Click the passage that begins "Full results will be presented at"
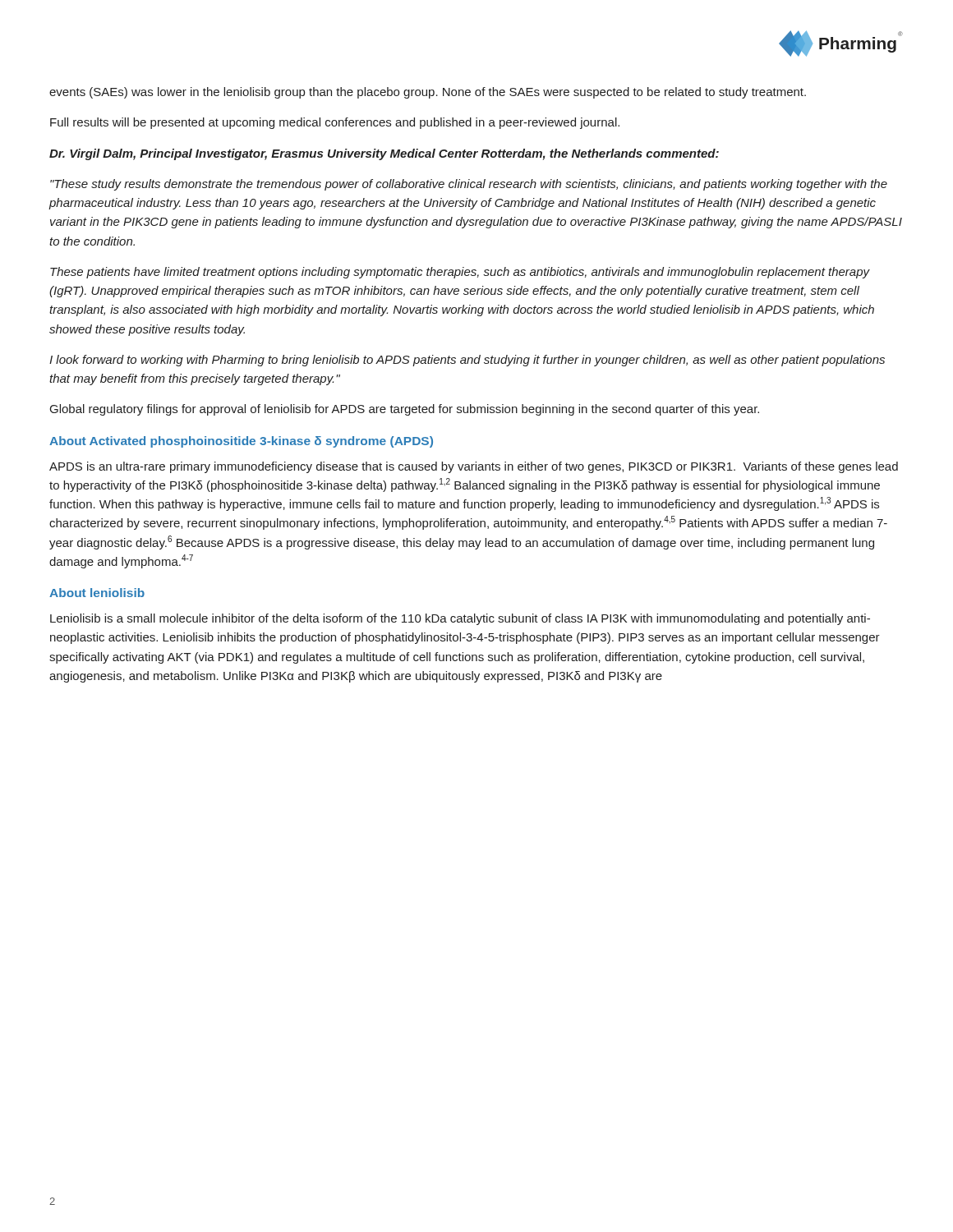Screen dimensions: 1232x953 click(x=335, y=122)
